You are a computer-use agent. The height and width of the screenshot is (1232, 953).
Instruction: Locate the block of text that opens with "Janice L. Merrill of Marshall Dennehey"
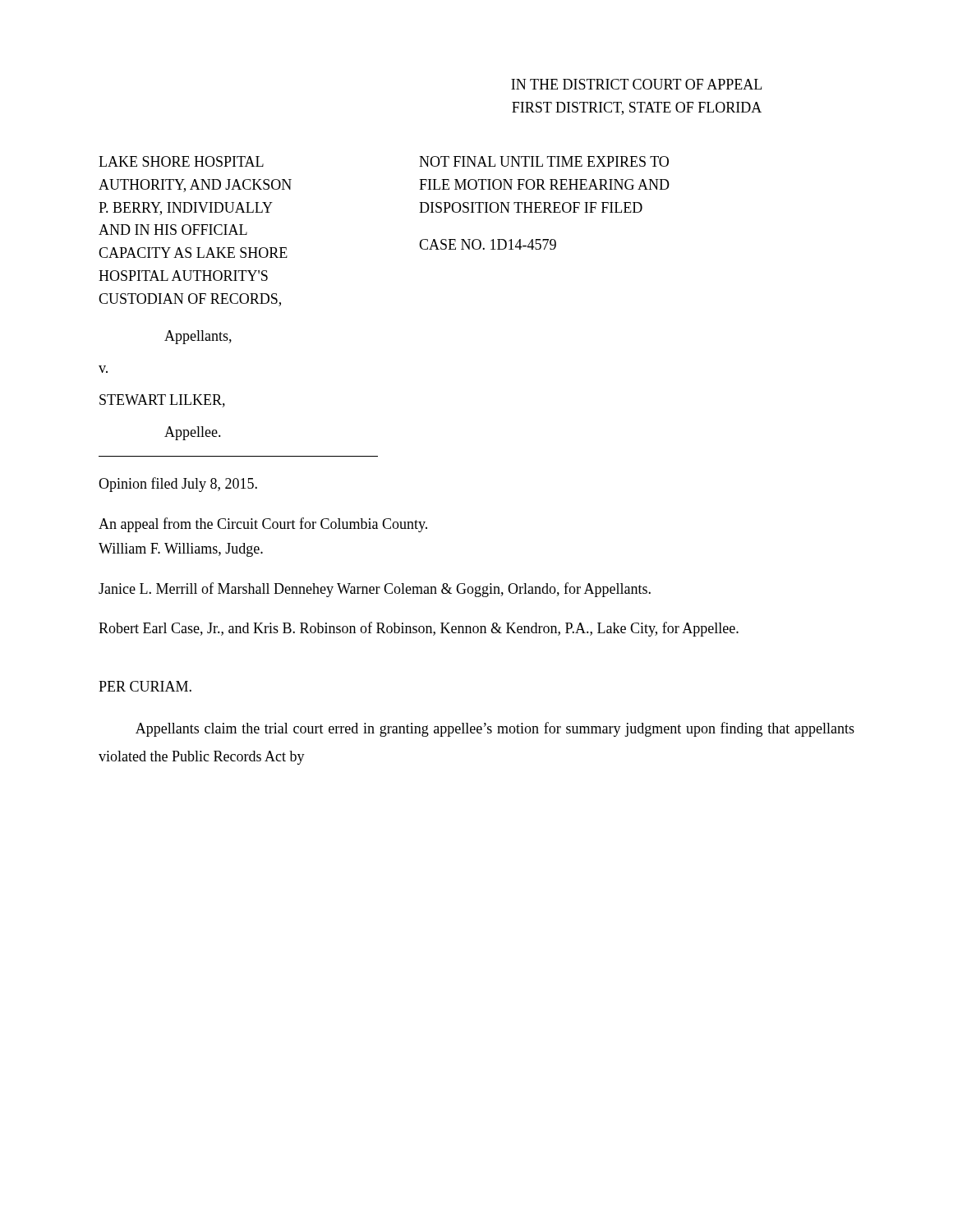[x=375, y=589]
